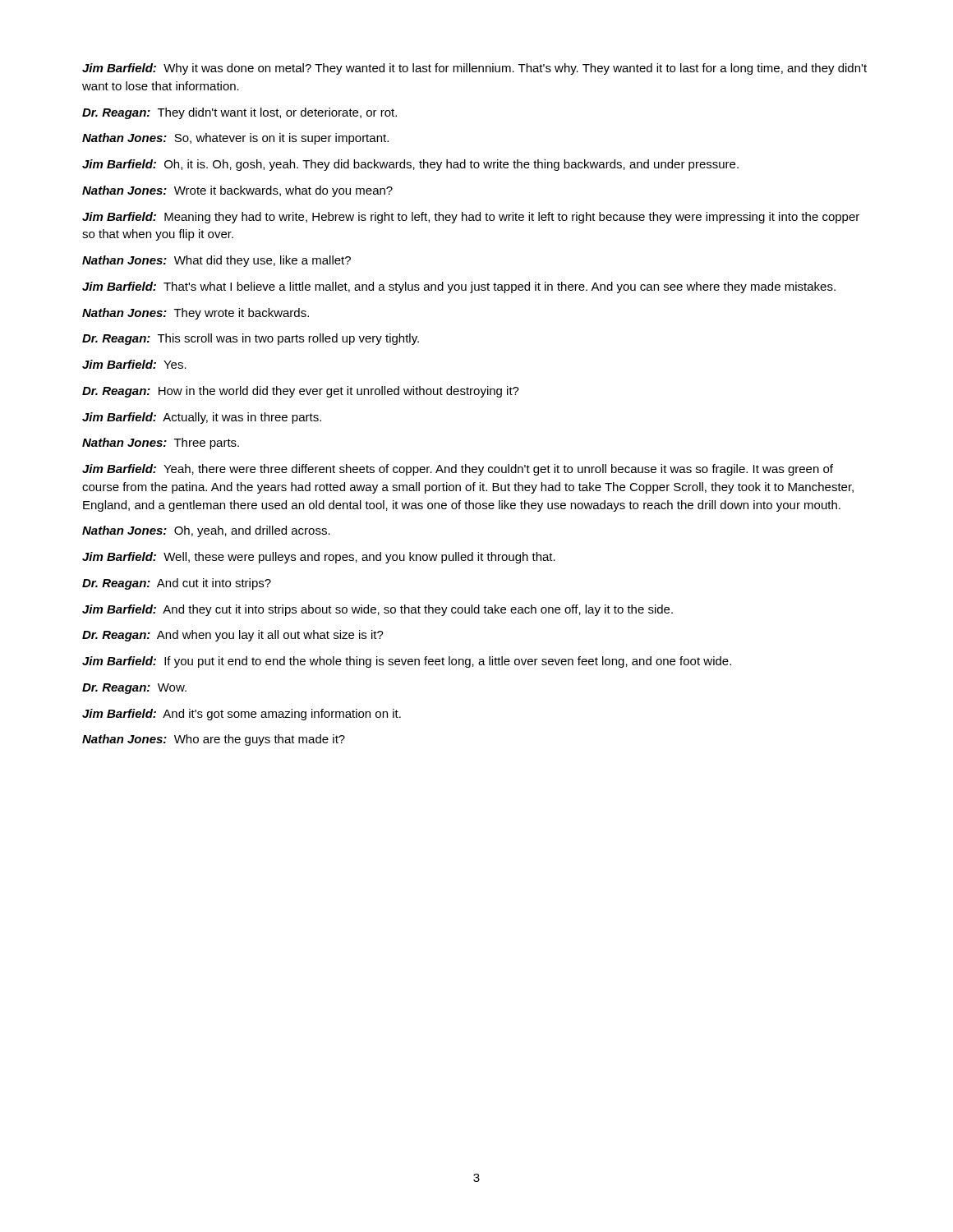This screenshot has width=953, height=1232.
Task: Find the text block that reads "Dr. Reagan: How in the"
Action: click(301, 390)
